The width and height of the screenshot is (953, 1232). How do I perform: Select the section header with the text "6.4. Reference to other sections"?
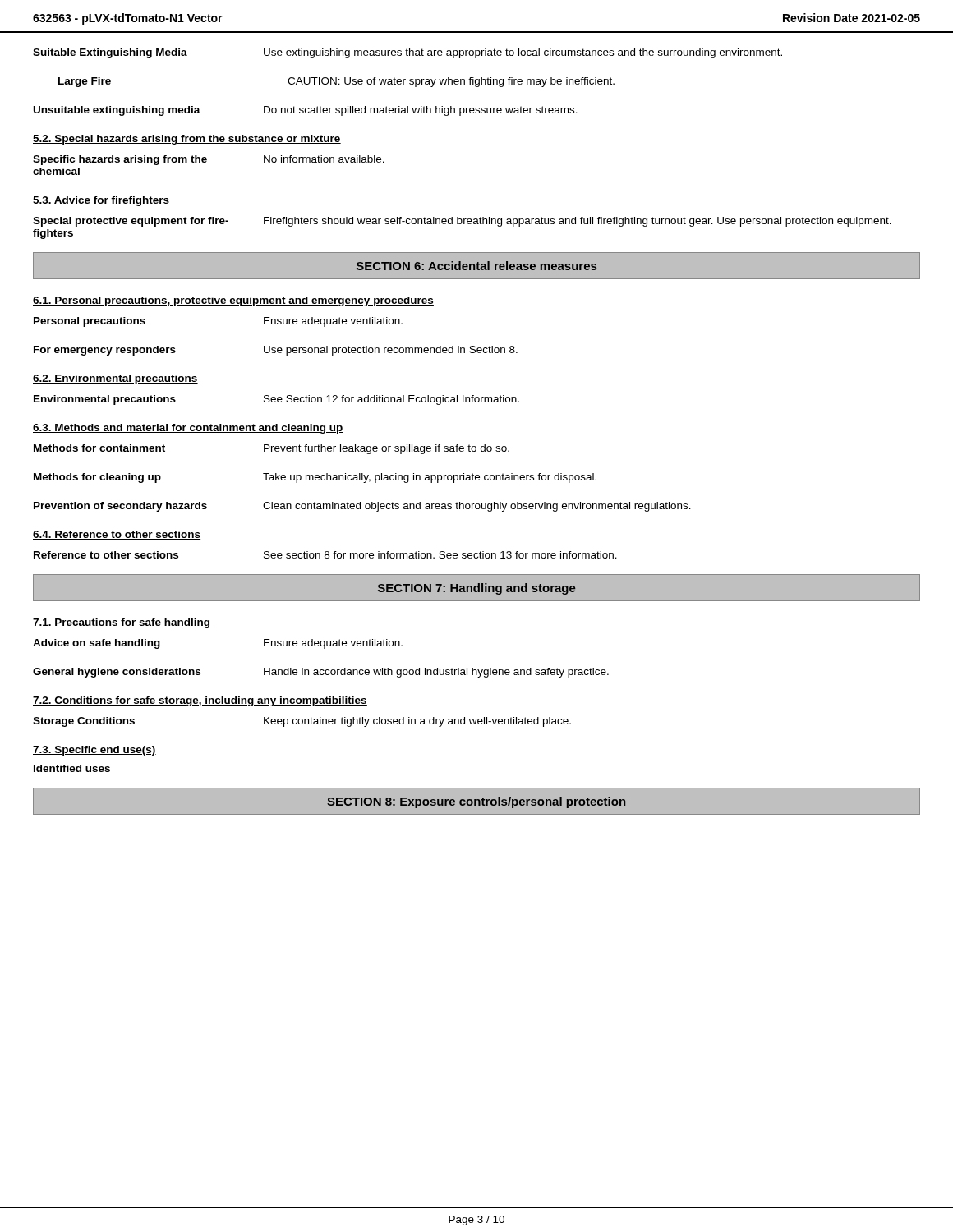point(117,535)
